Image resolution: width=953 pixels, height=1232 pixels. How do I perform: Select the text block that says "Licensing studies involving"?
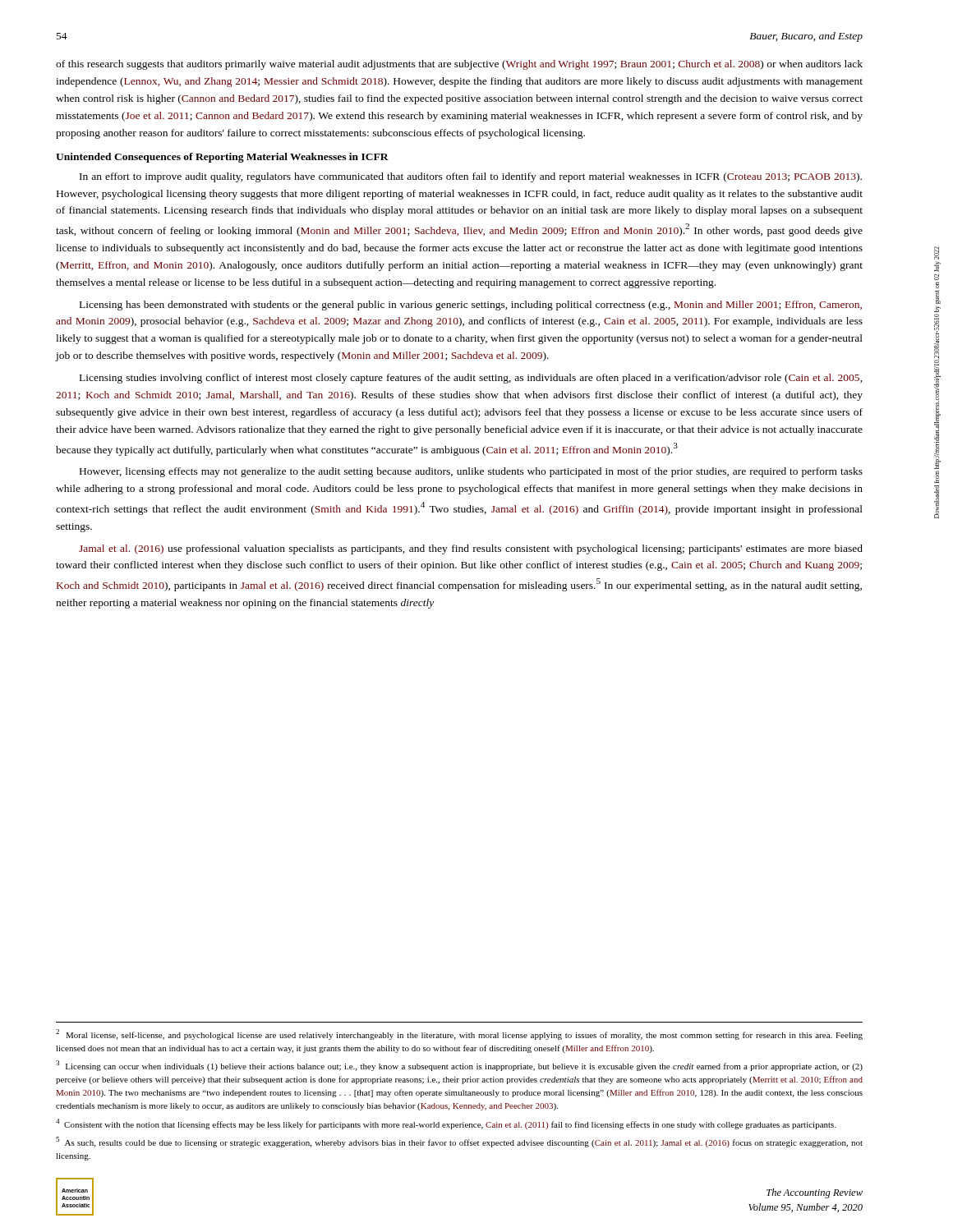coord(459,414)
